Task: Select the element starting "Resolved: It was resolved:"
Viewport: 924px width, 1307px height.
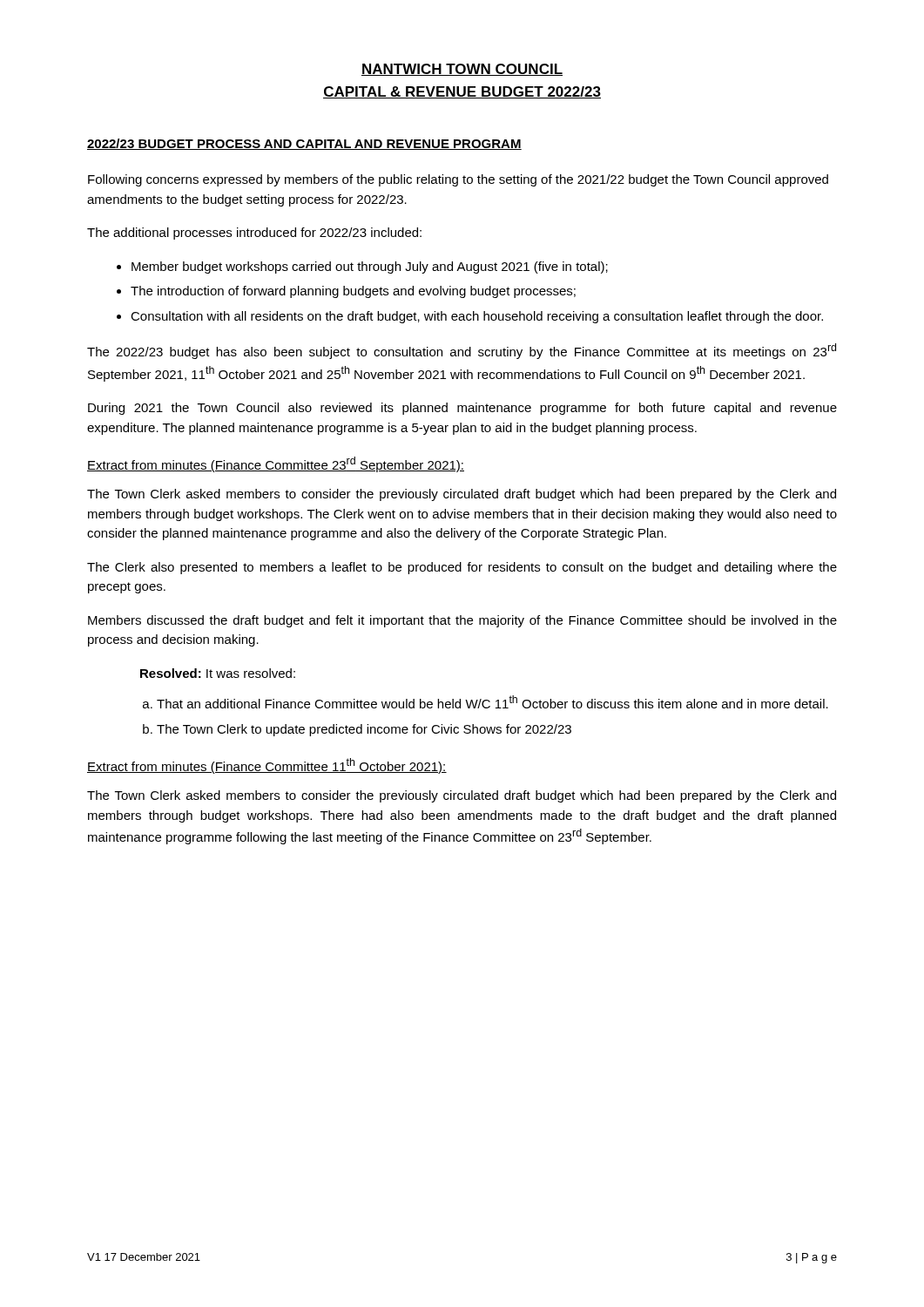Action: pyautogui.click(x=218, y=673)
